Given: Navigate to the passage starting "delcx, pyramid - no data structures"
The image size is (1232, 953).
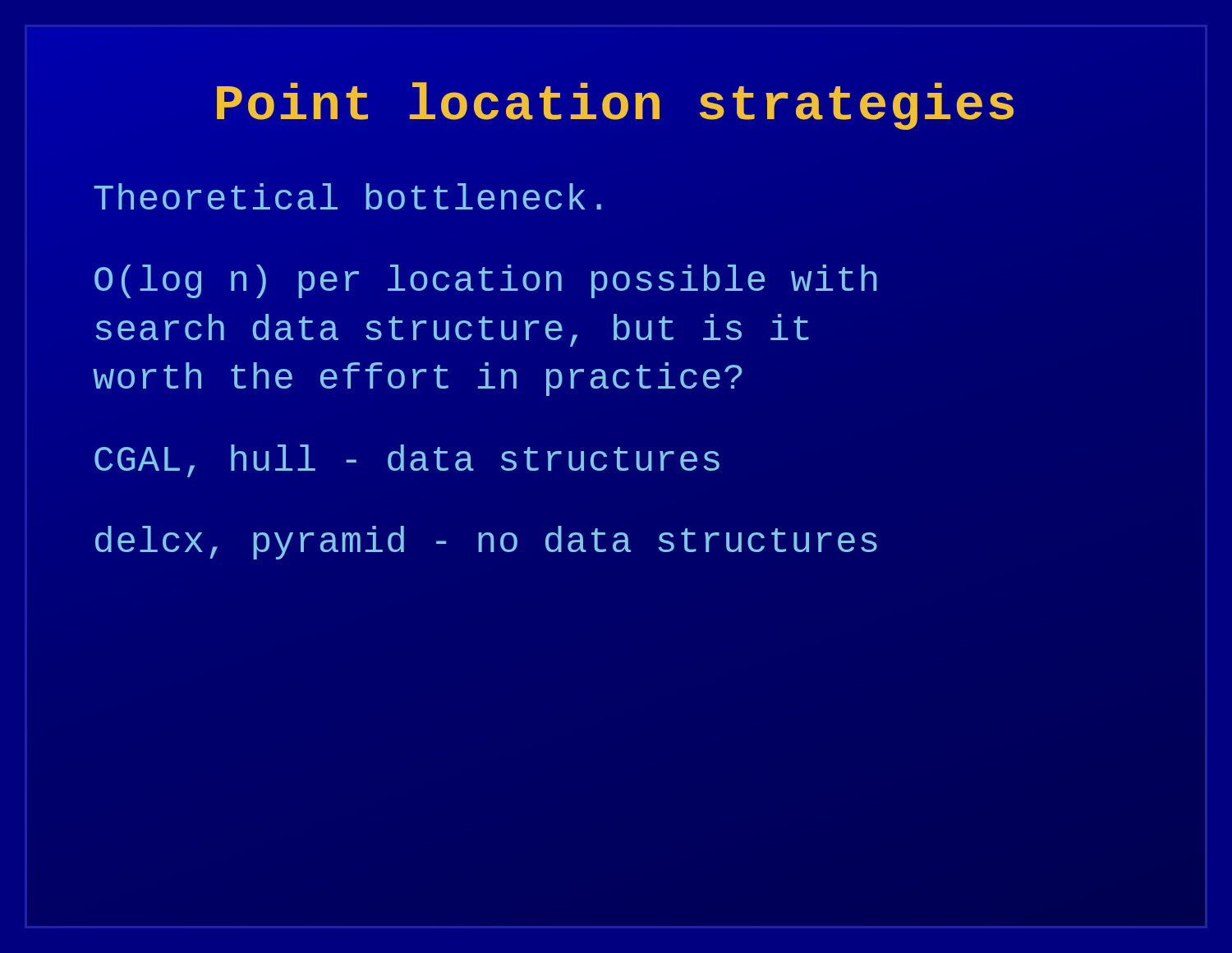Looking at the screenshot, I should click(x=487, y=542).
